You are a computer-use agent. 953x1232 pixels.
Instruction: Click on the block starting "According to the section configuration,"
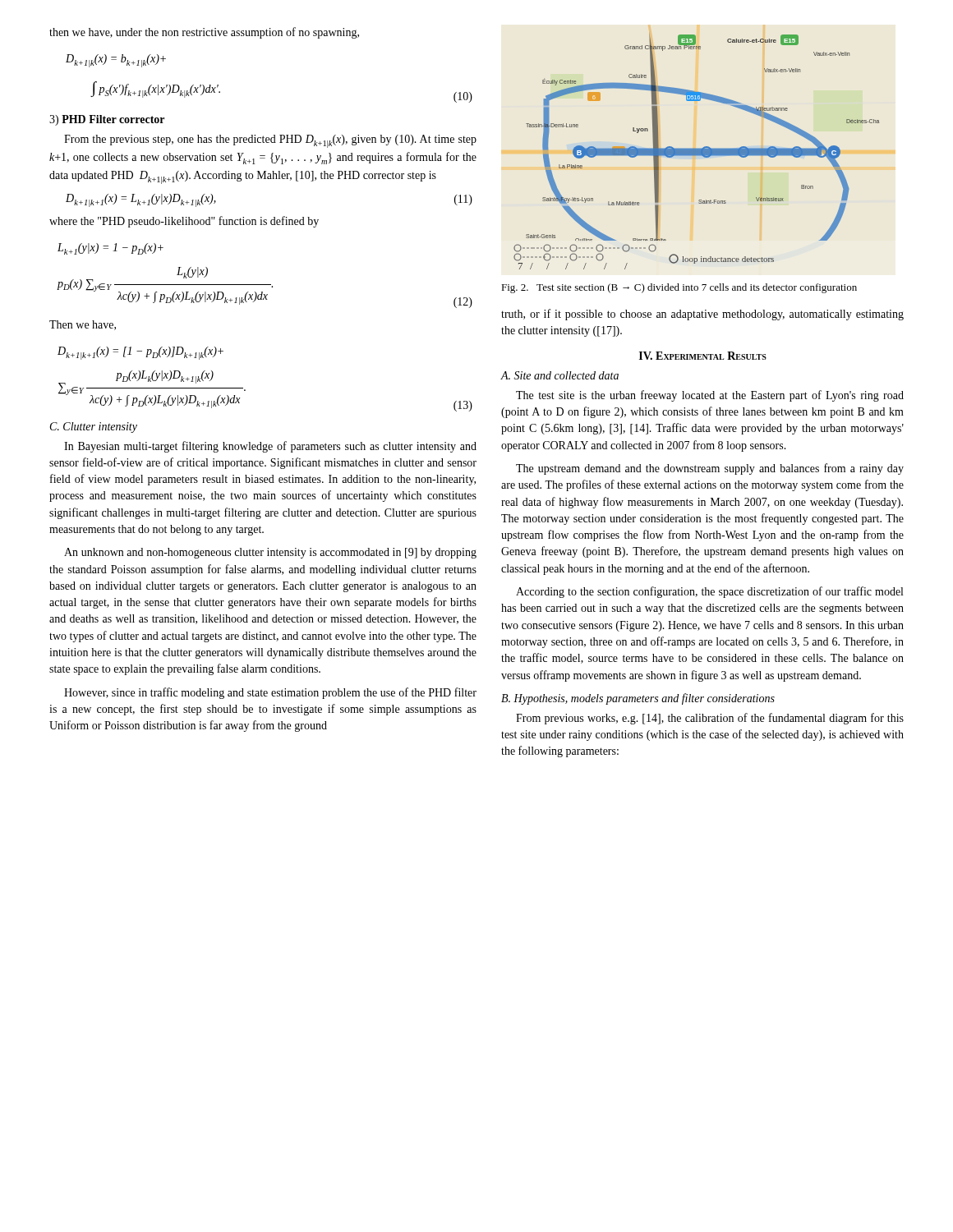coord(702,634)
